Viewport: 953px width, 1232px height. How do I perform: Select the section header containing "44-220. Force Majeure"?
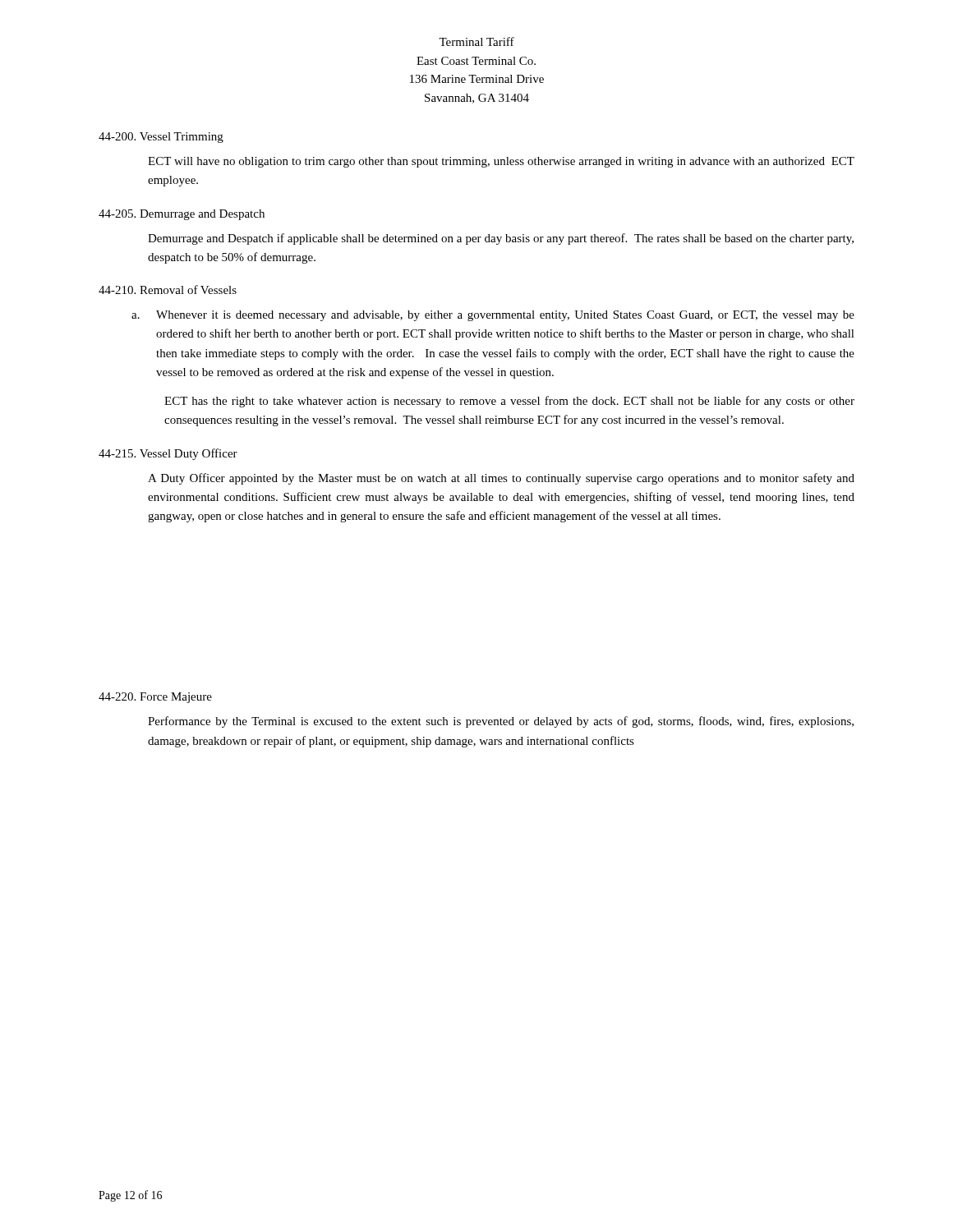click(x=155, y=697)
